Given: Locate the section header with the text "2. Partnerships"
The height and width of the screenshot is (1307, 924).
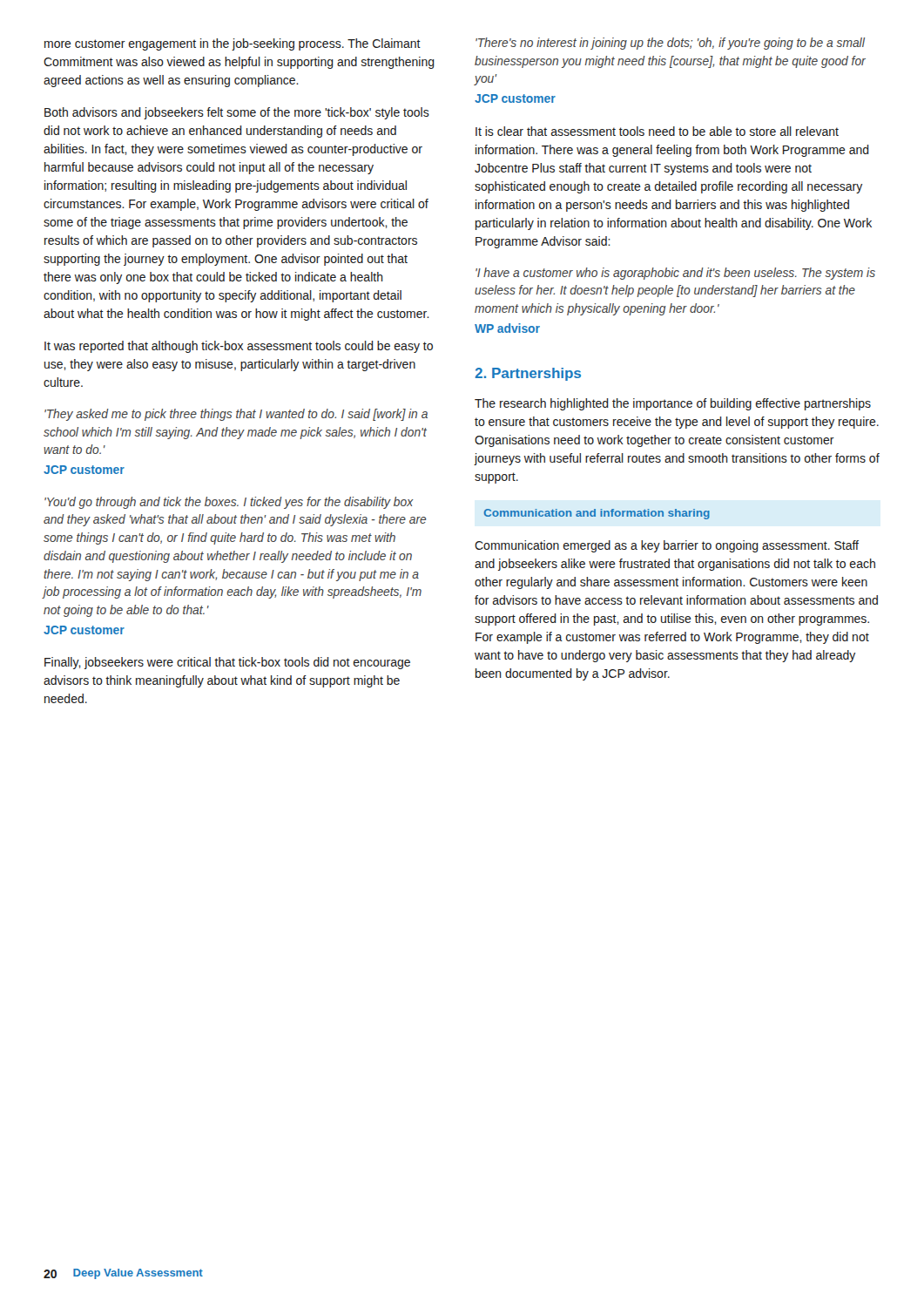Looking at the screenshot, I should click(528, 373).
